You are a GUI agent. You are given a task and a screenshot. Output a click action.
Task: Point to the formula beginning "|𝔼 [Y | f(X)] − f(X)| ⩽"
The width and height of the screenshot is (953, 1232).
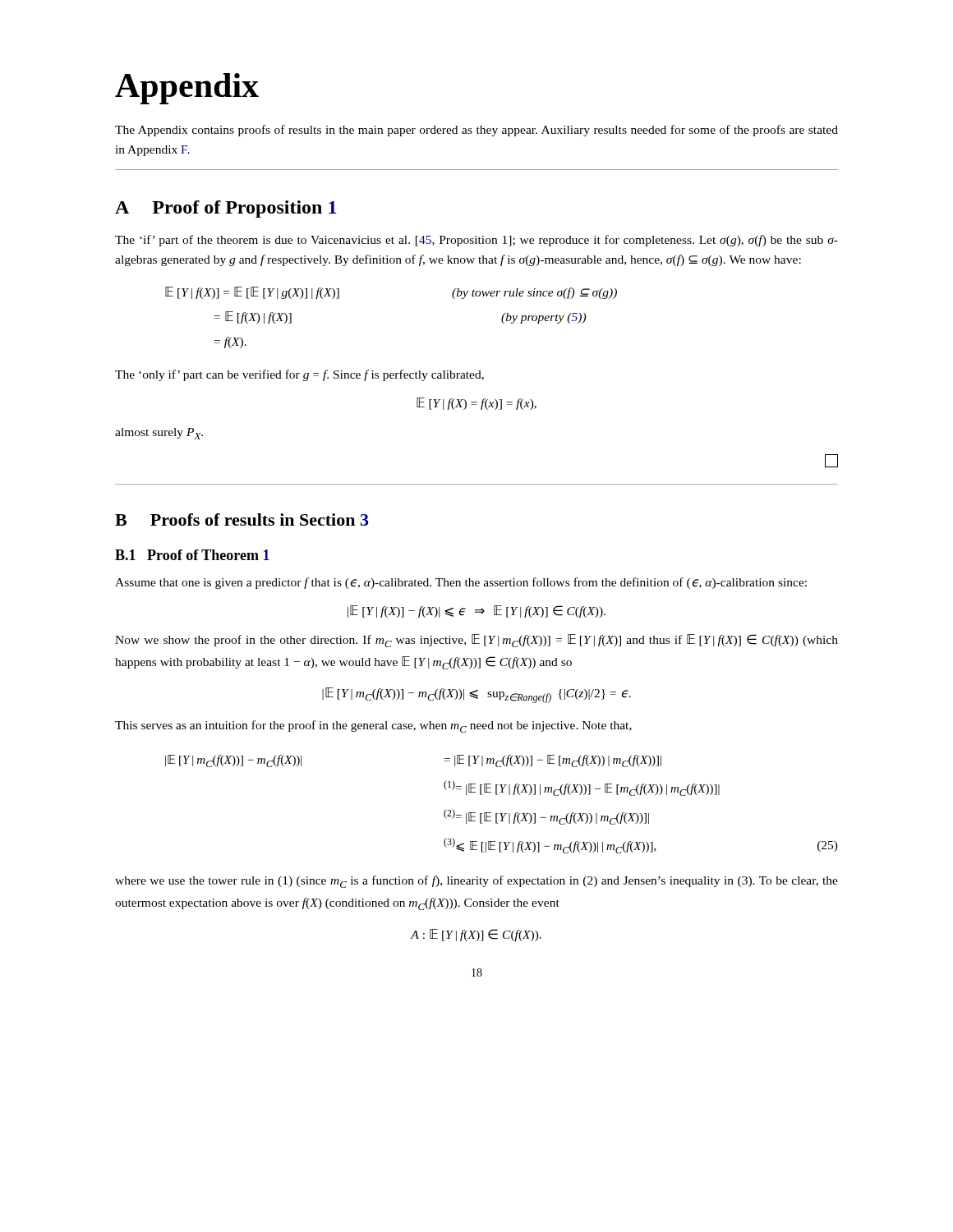[476, 611]
